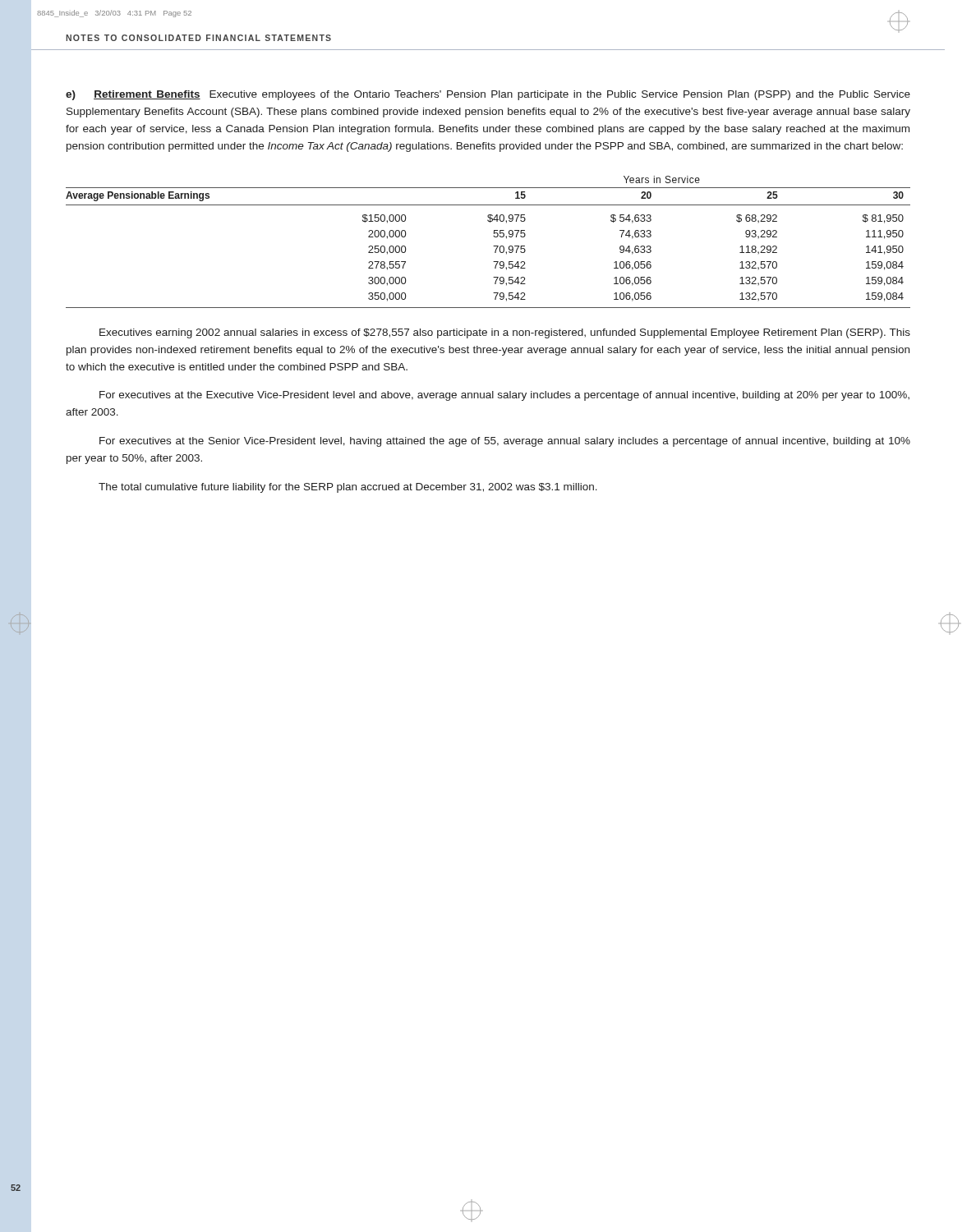Locate the block of text that opens with "e) Retirement Benefits Executive employees of"
Viewport: 976px width, 1232px height.
click(488, 120)
